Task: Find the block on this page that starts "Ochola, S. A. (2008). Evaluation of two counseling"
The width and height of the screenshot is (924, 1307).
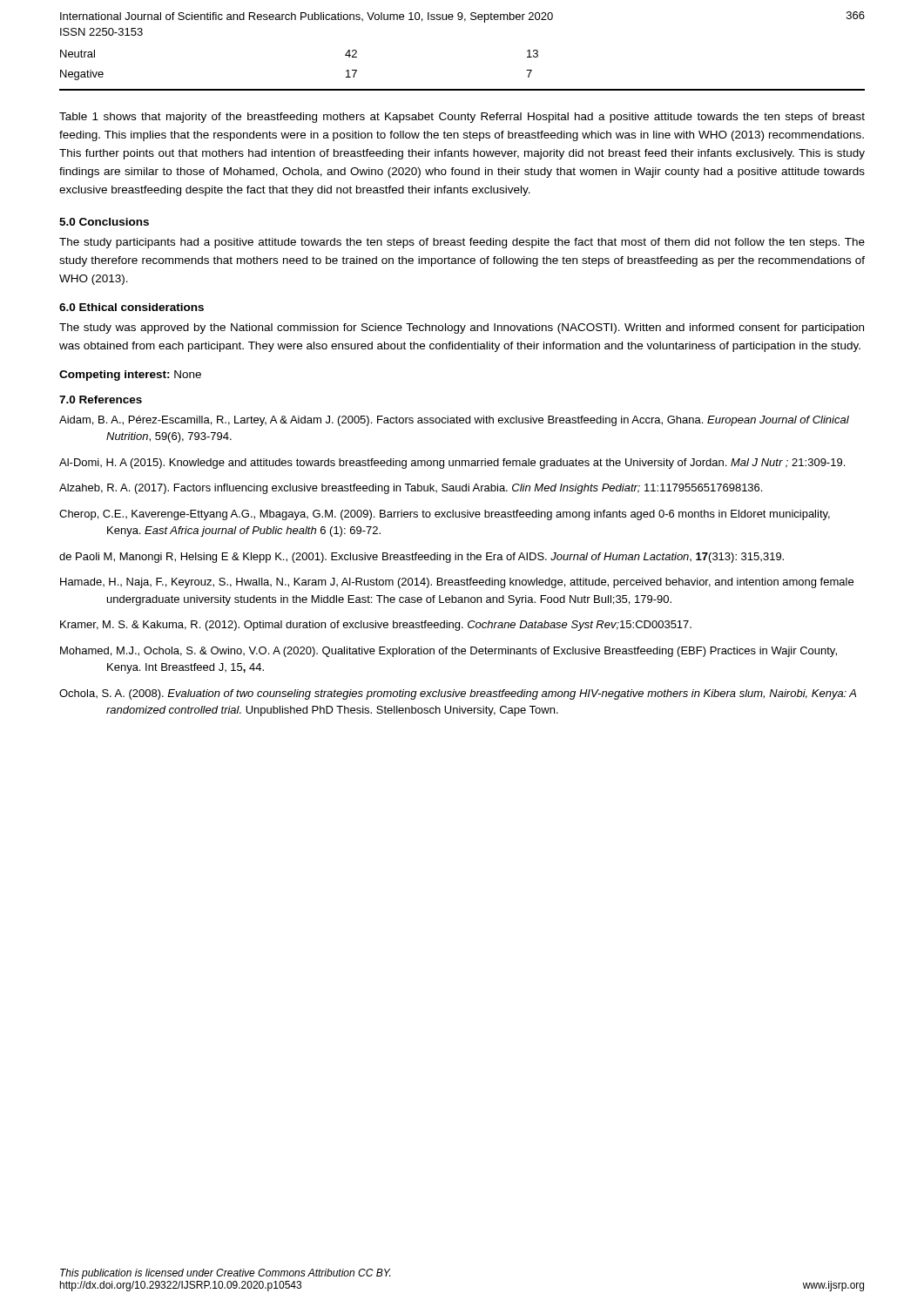Action: point(458,701)
